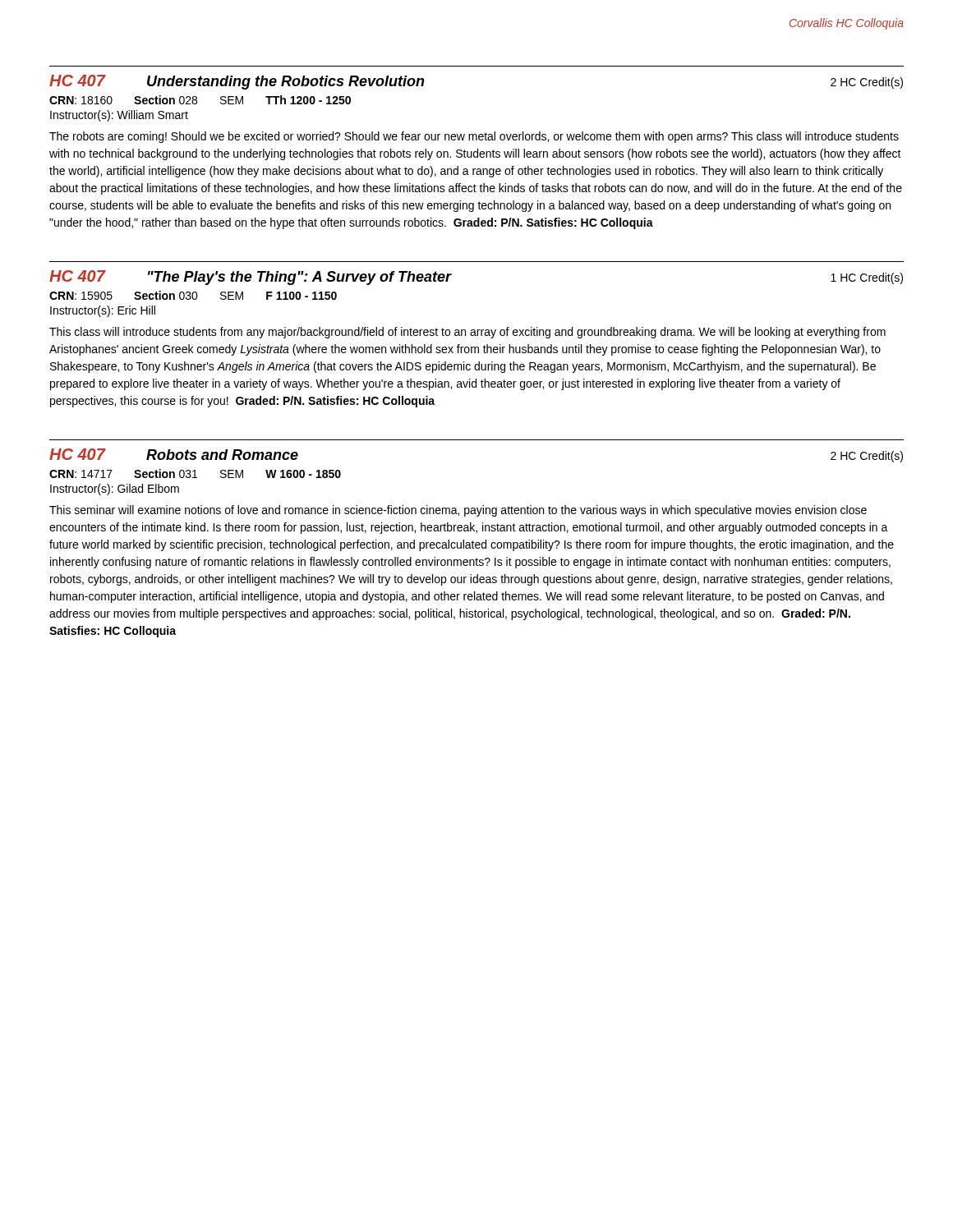Viewport: 953px width, 1232px height.
Task: Navigate to the region starting "This seminar will examine notions"
Action: tap(472, 570)
